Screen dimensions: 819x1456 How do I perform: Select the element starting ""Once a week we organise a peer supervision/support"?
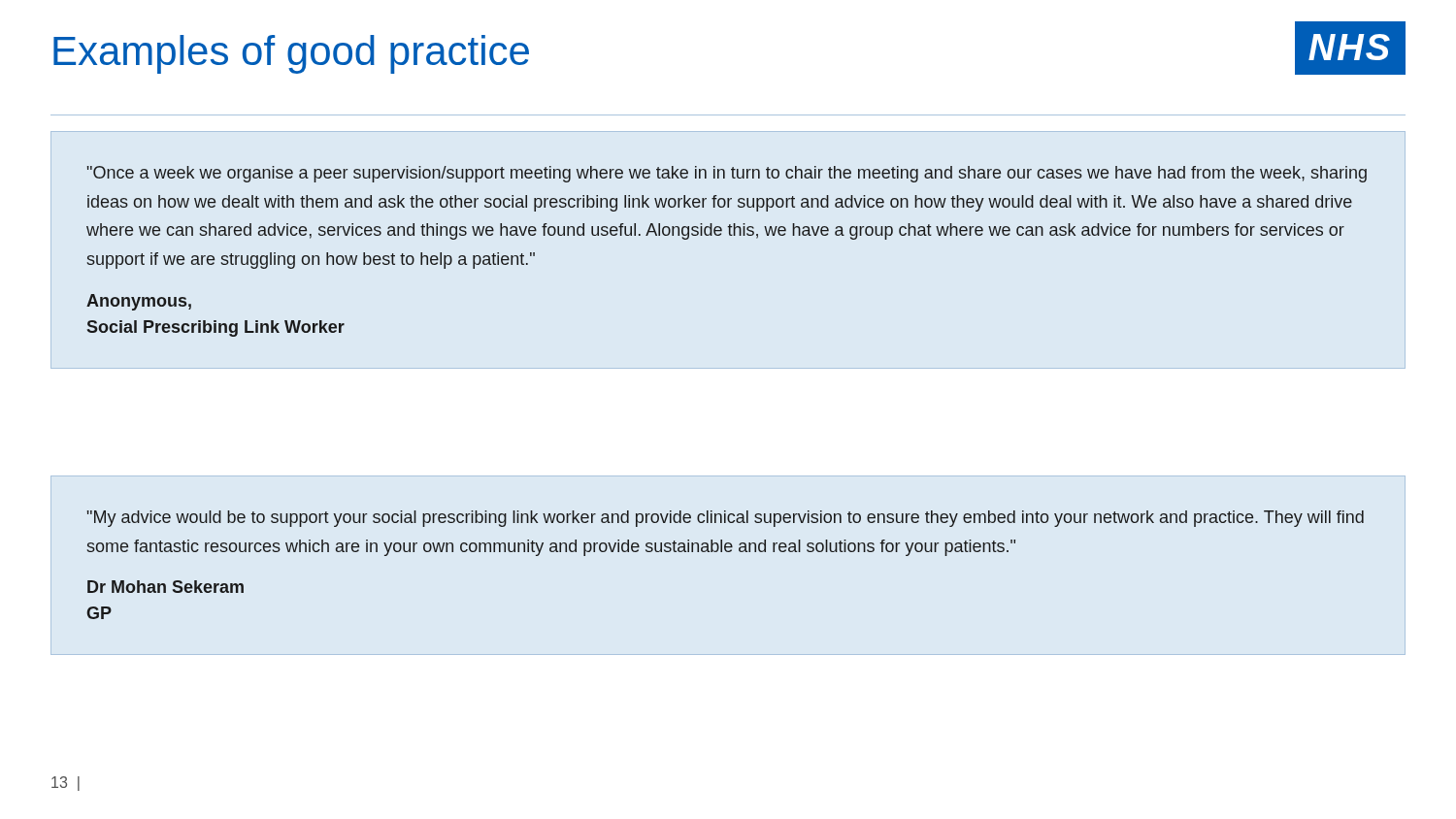tap(727, 174)
